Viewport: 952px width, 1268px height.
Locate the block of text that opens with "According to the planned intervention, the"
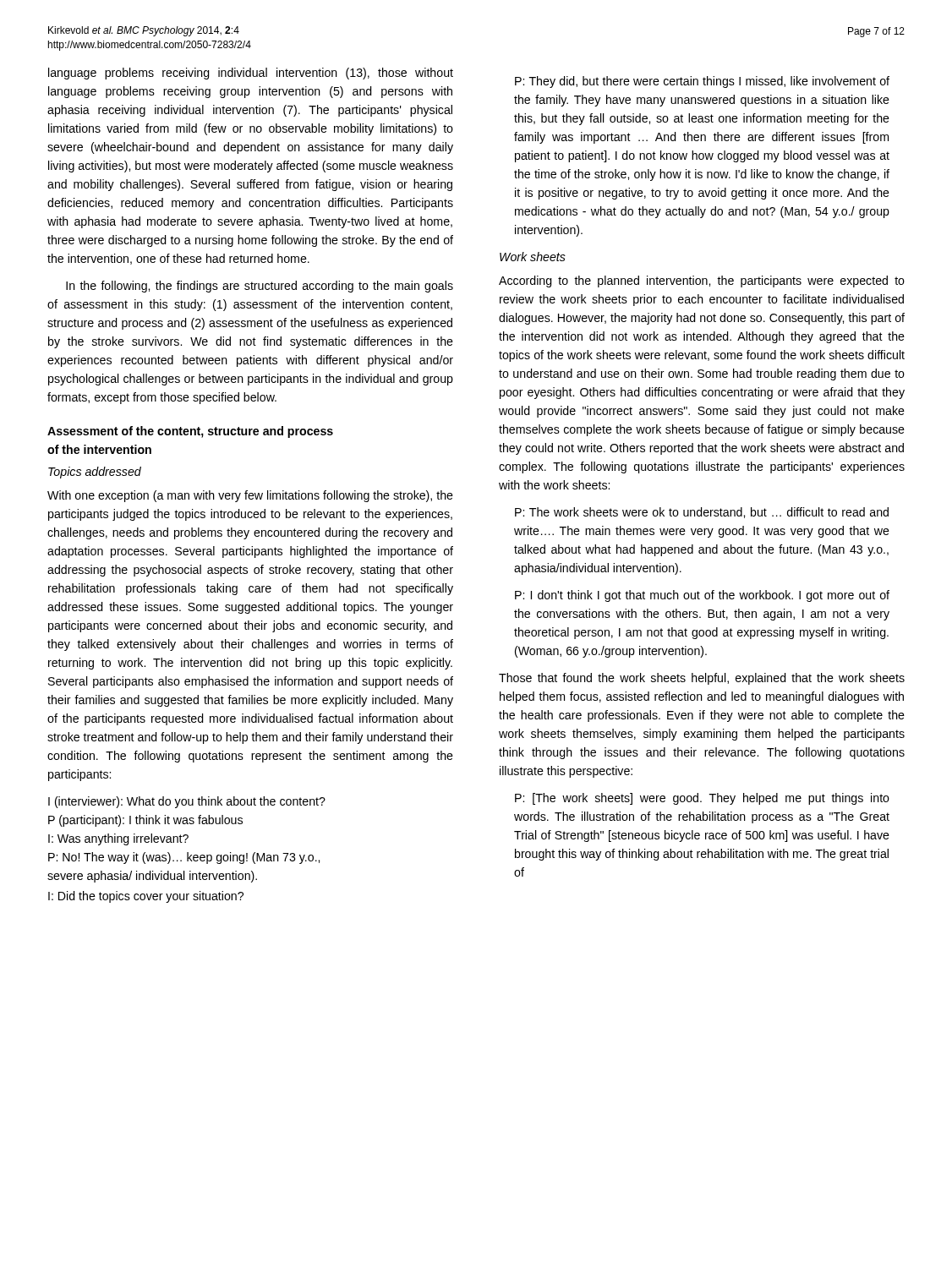[702, 383]
